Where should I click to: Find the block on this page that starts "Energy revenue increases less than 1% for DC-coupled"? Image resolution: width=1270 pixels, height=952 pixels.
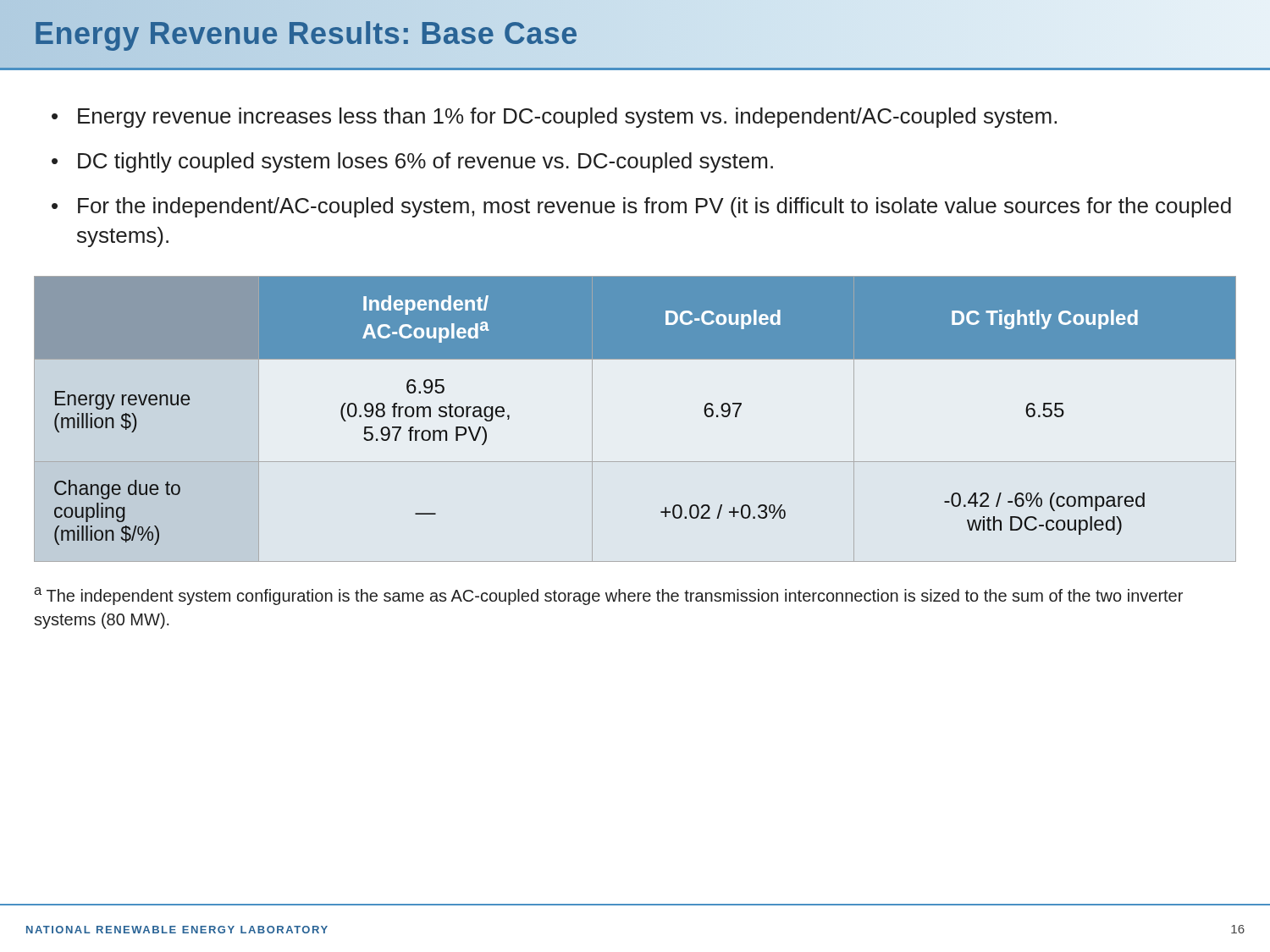[x=567, y=116]
